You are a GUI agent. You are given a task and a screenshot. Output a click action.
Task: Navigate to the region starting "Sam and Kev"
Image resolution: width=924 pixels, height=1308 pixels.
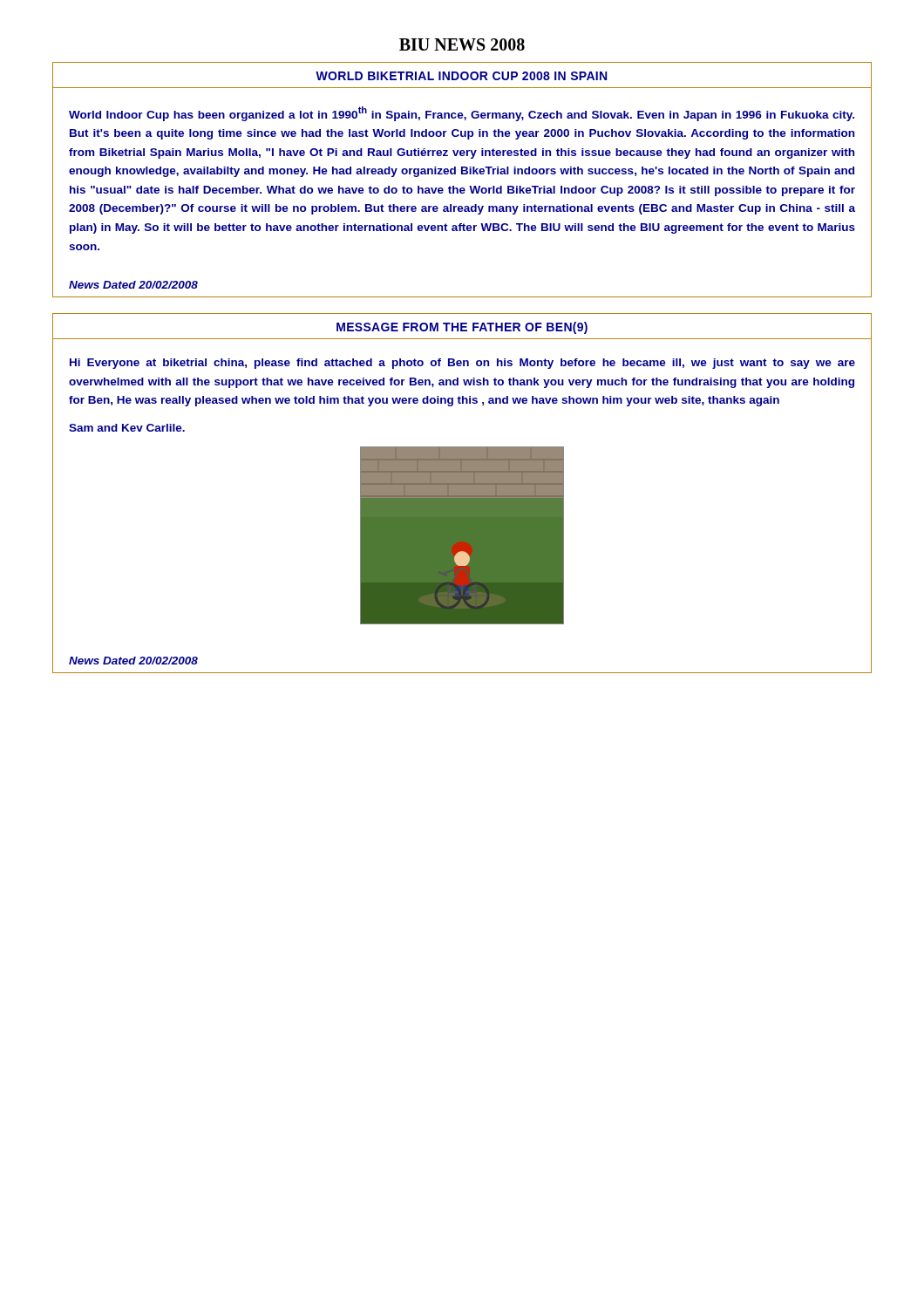[x=127, y=428]
